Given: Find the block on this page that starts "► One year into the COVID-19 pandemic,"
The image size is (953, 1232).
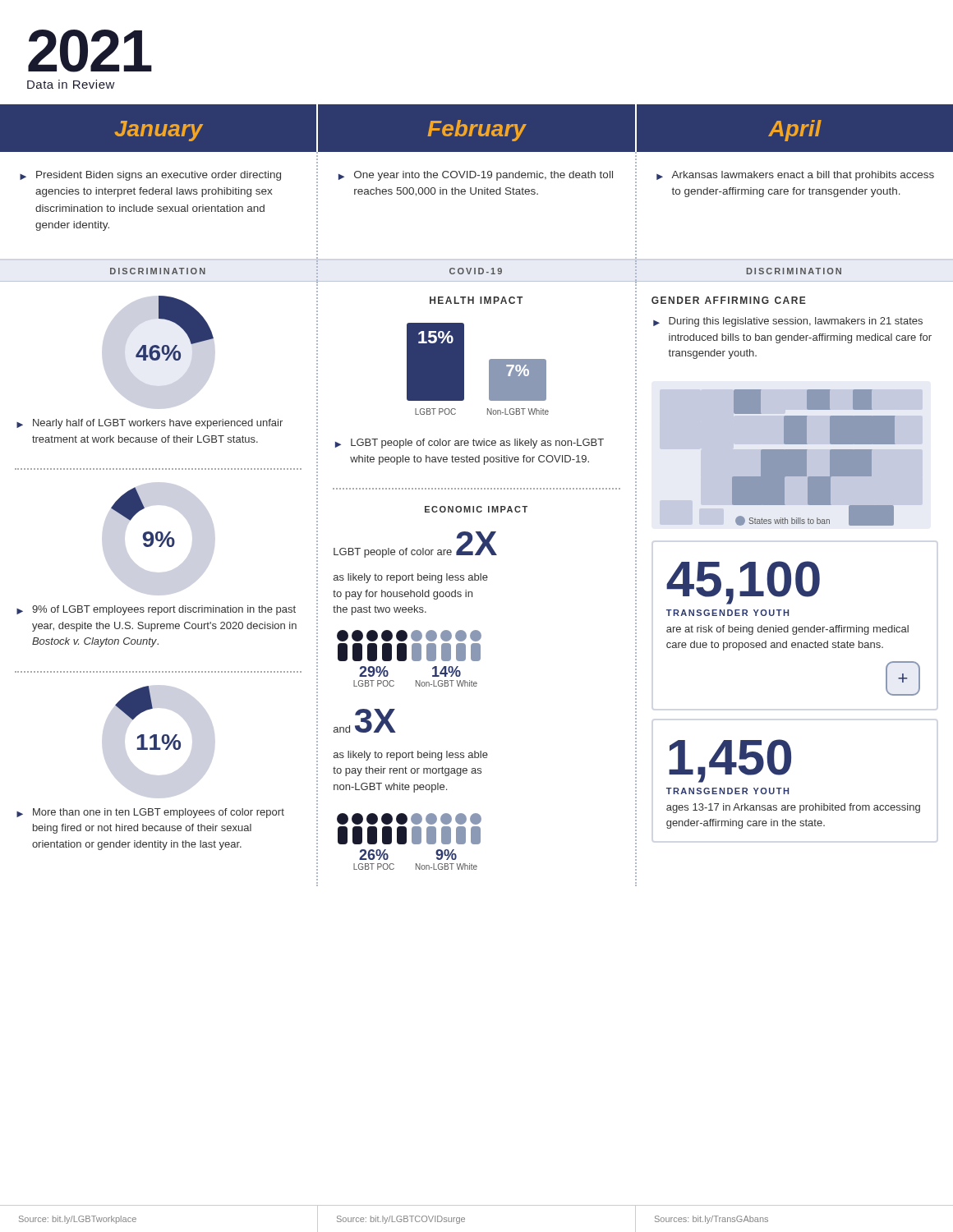Looking at the screenshot, I should 476,183.
